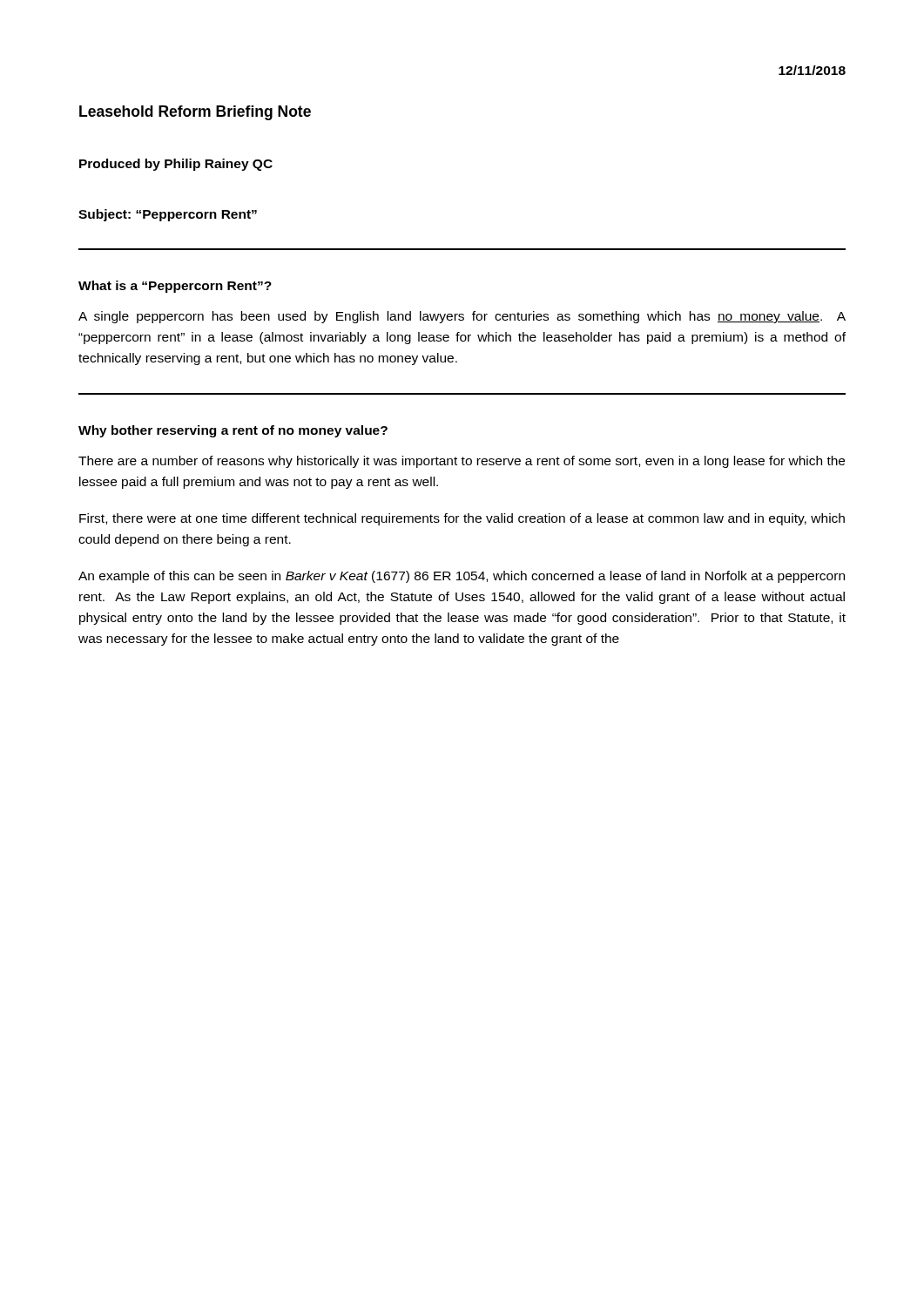Viewport: 924px width, 1307px height.
Task: Point to the element starting "Leasehold Reform Briefing Note"
Action: pos(195,112)
